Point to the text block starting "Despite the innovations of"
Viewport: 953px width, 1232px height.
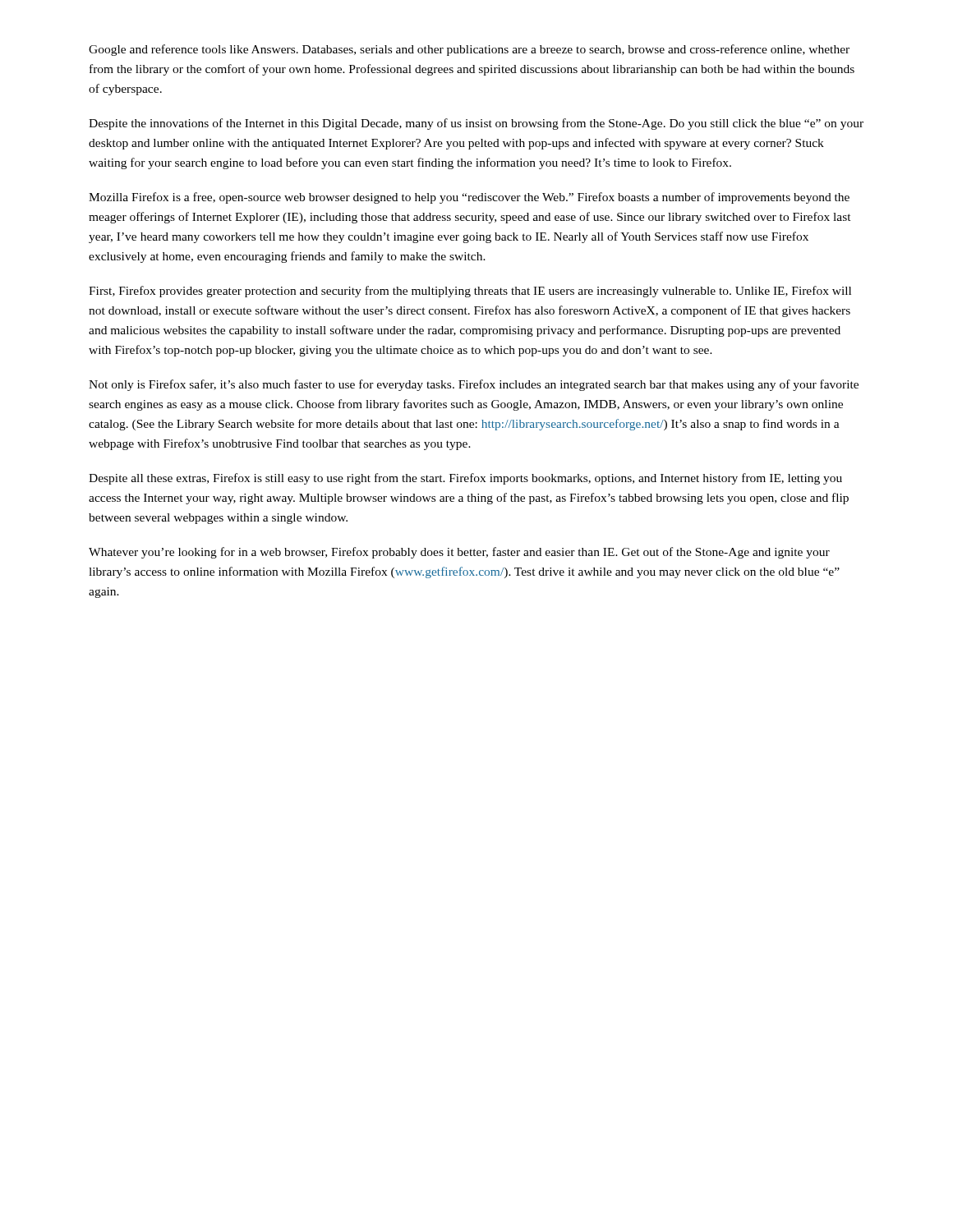pyautogui.click(x=476, y=143)
